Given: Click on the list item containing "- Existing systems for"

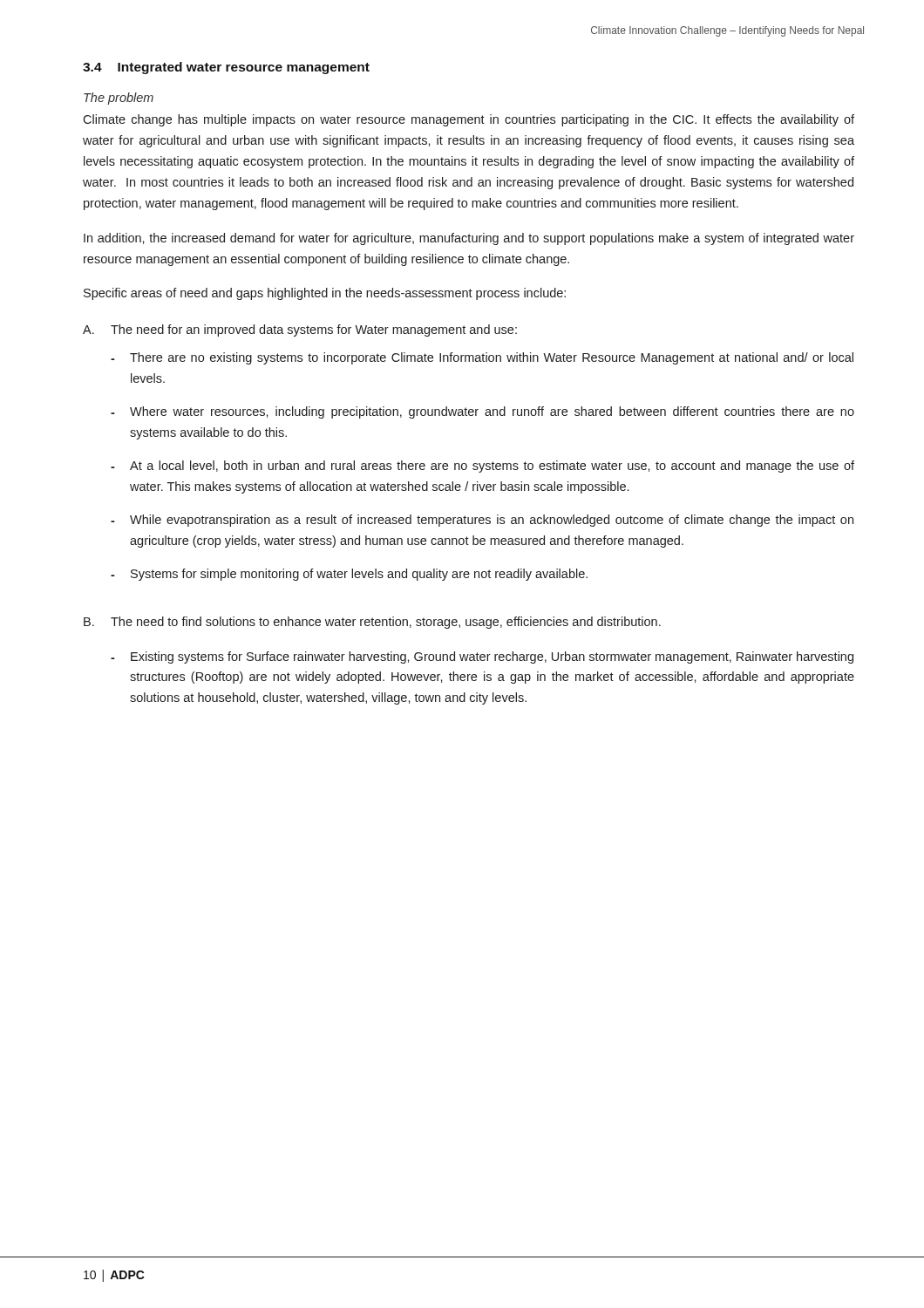Looking at the screenshot, I should (482, 678).
